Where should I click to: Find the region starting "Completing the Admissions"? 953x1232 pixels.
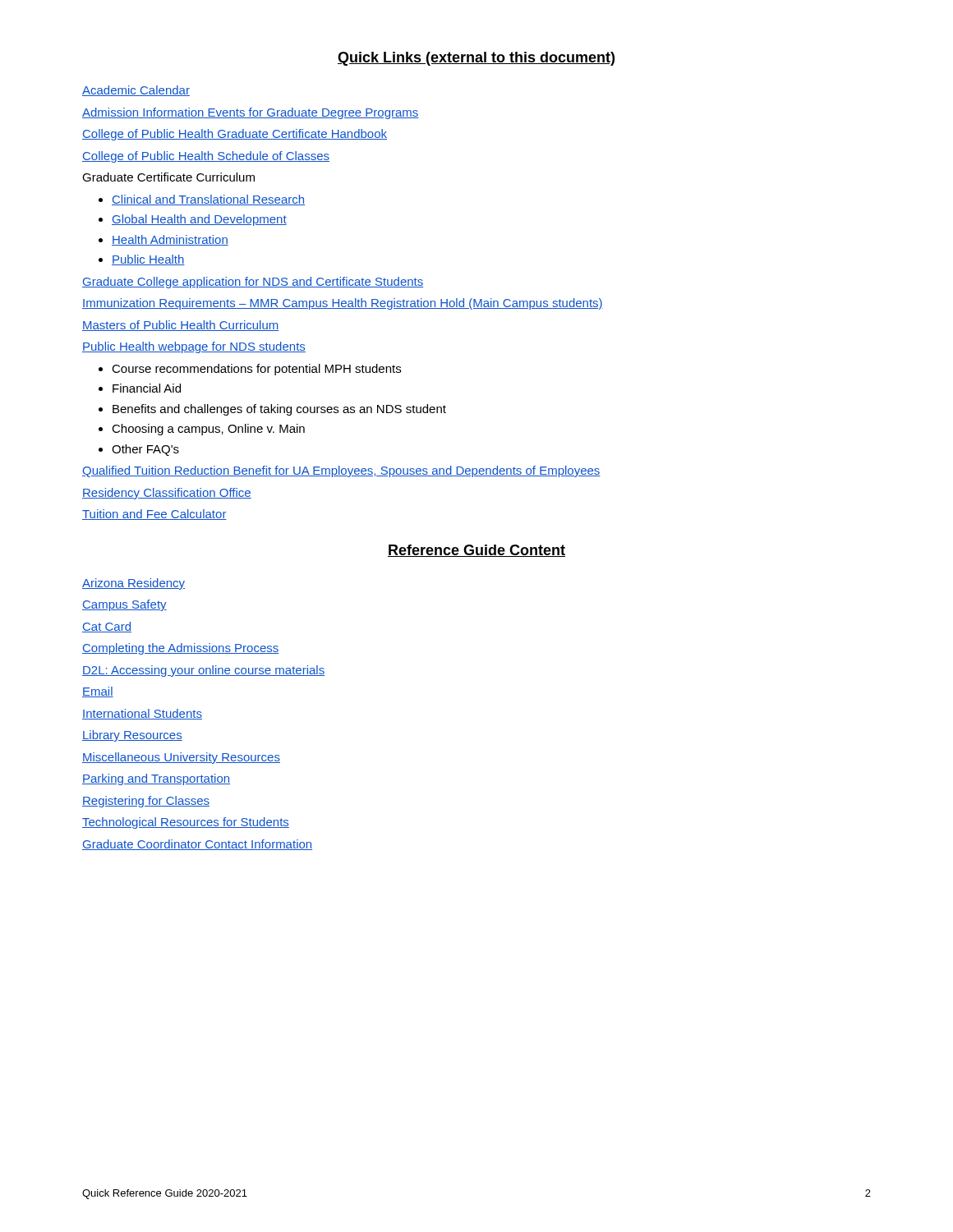pyautogui.click(x=180, y=648)
